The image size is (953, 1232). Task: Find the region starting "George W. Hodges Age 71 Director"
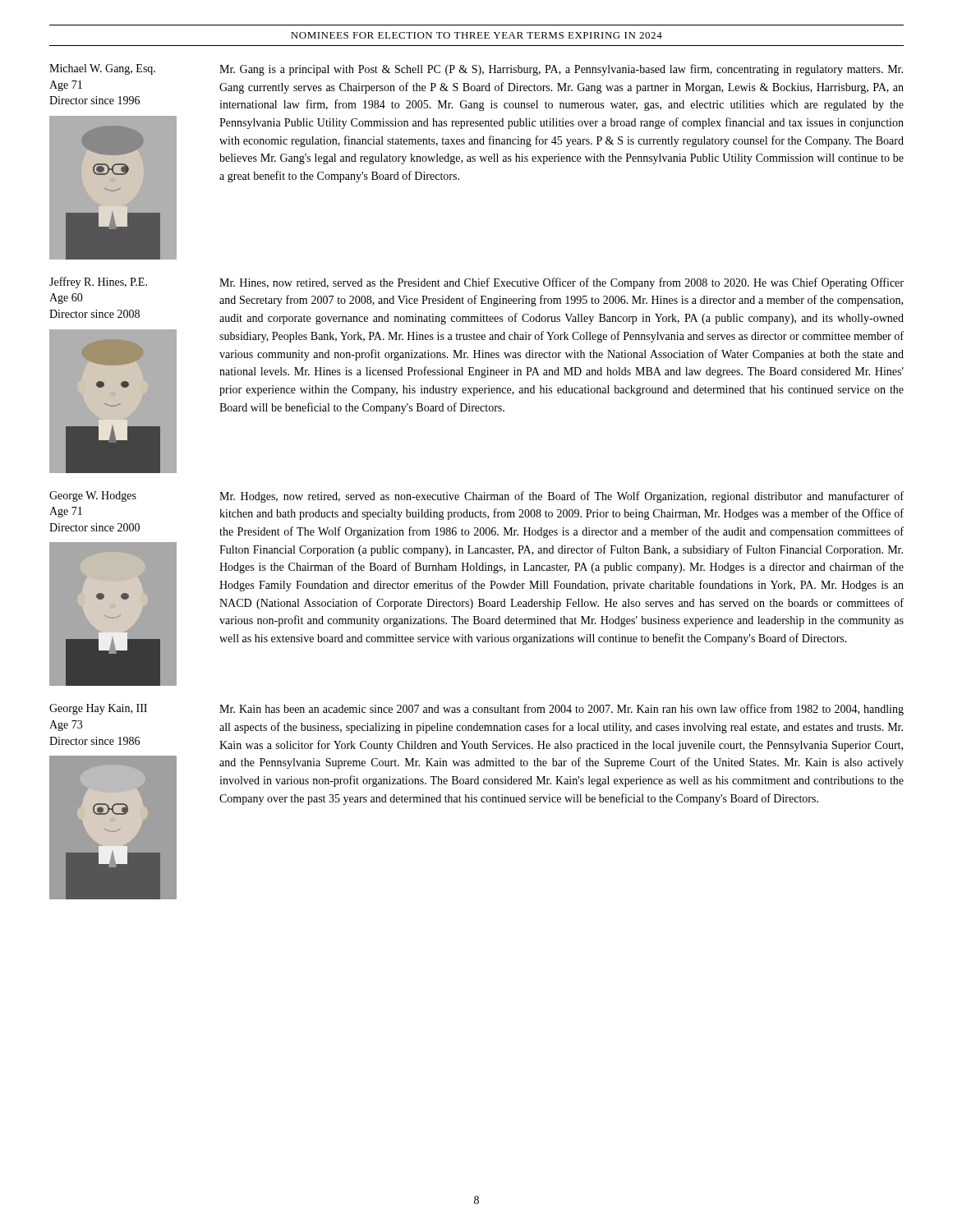(93, 496)
